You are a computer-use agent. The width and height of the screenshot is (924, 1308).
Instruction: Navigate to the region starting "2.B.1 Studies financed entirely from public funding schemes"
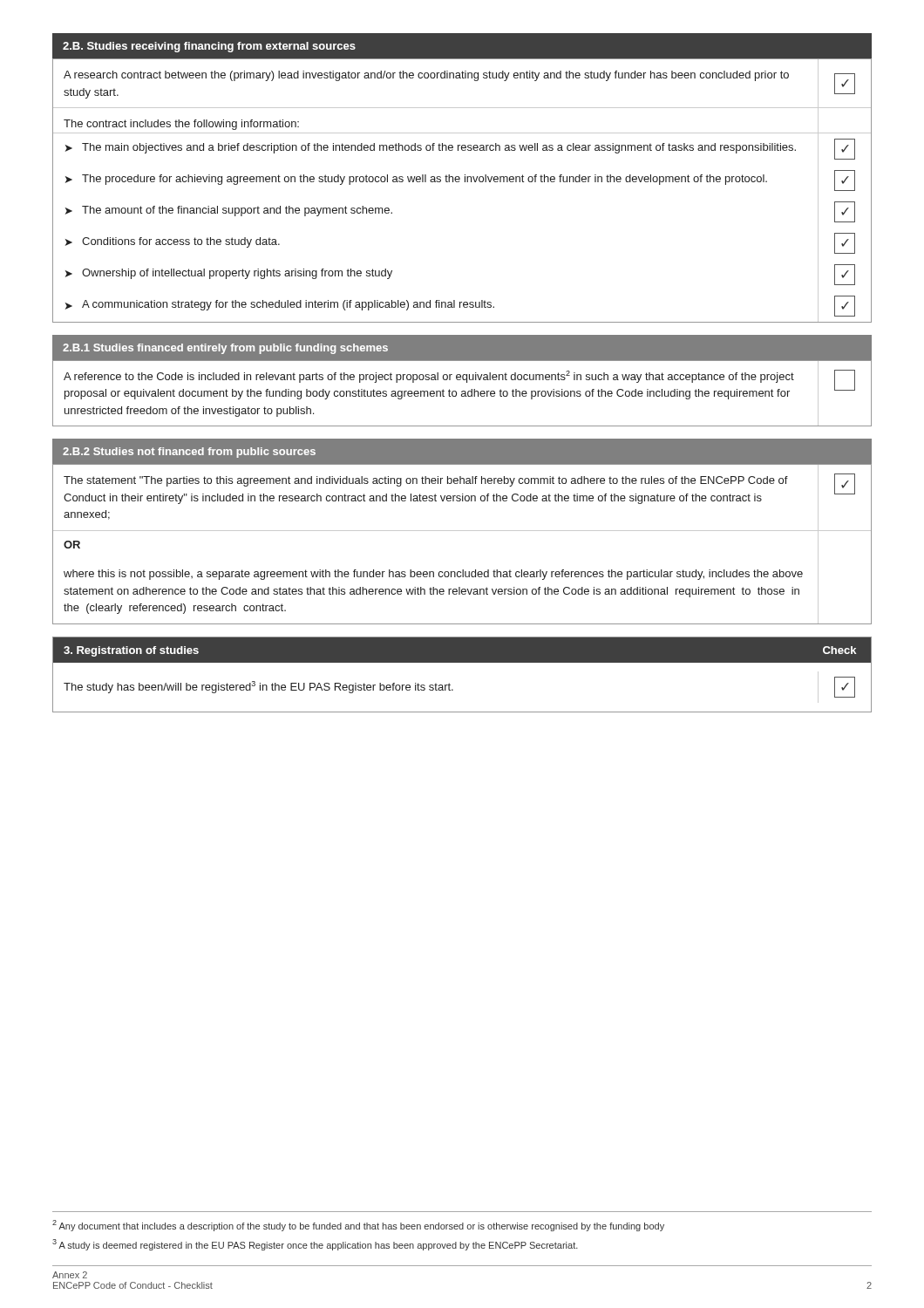click(462, 347)
